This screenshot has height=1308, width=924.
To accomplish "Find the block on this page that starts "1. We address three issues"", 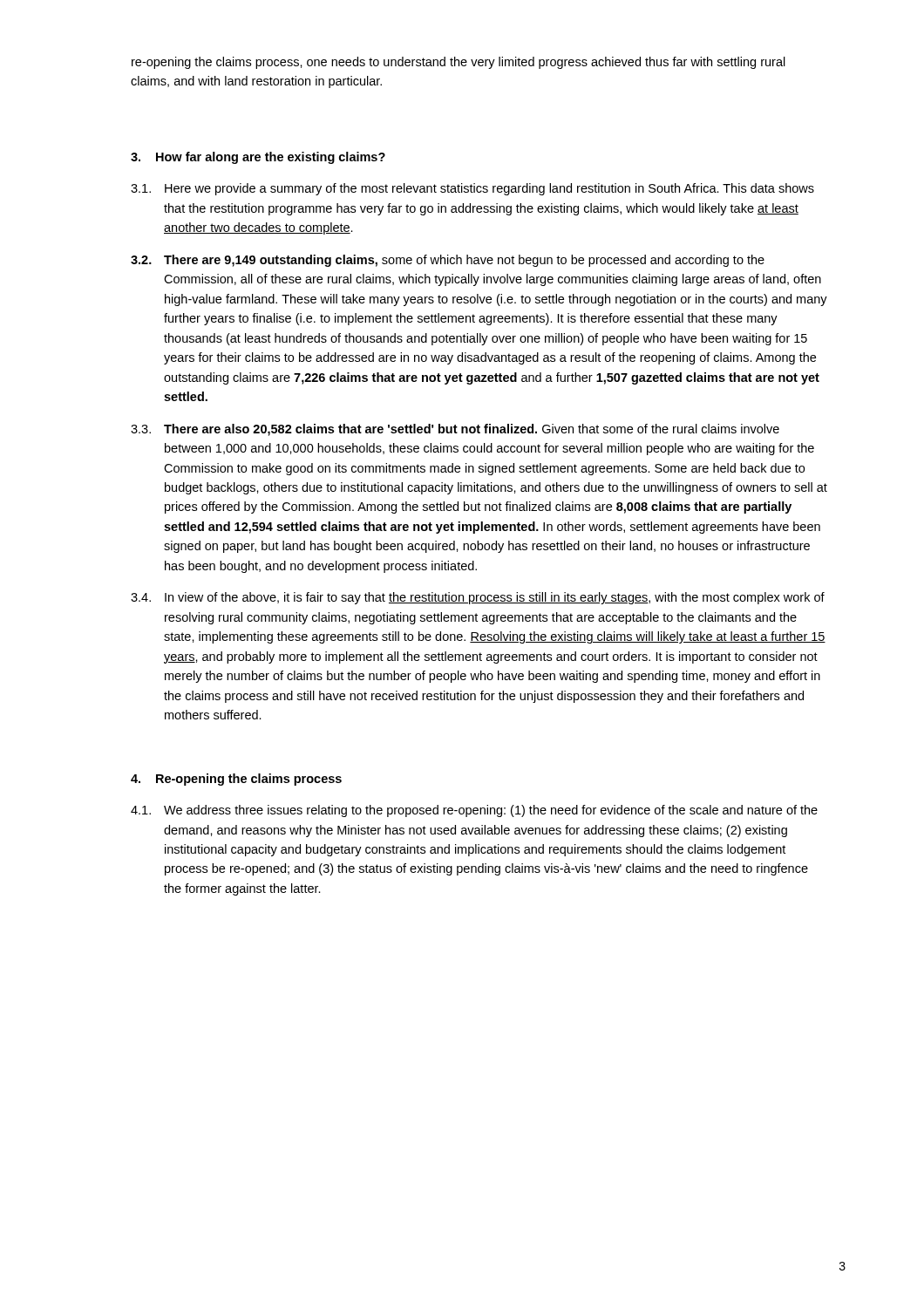I will coord(479,849).
